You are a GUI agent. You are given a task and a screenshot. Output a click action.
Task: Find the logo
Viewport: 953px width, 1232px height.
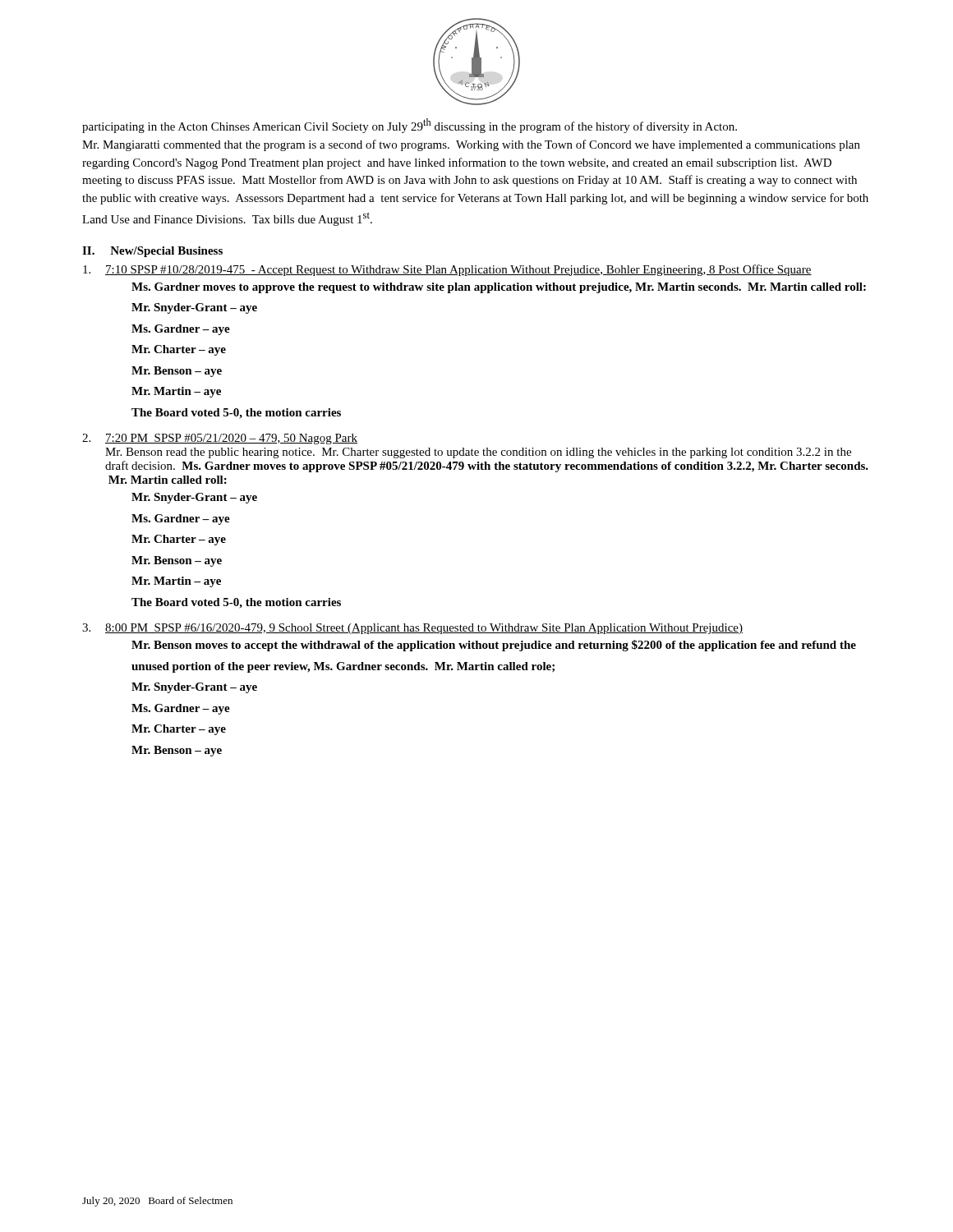click(476, 62)
